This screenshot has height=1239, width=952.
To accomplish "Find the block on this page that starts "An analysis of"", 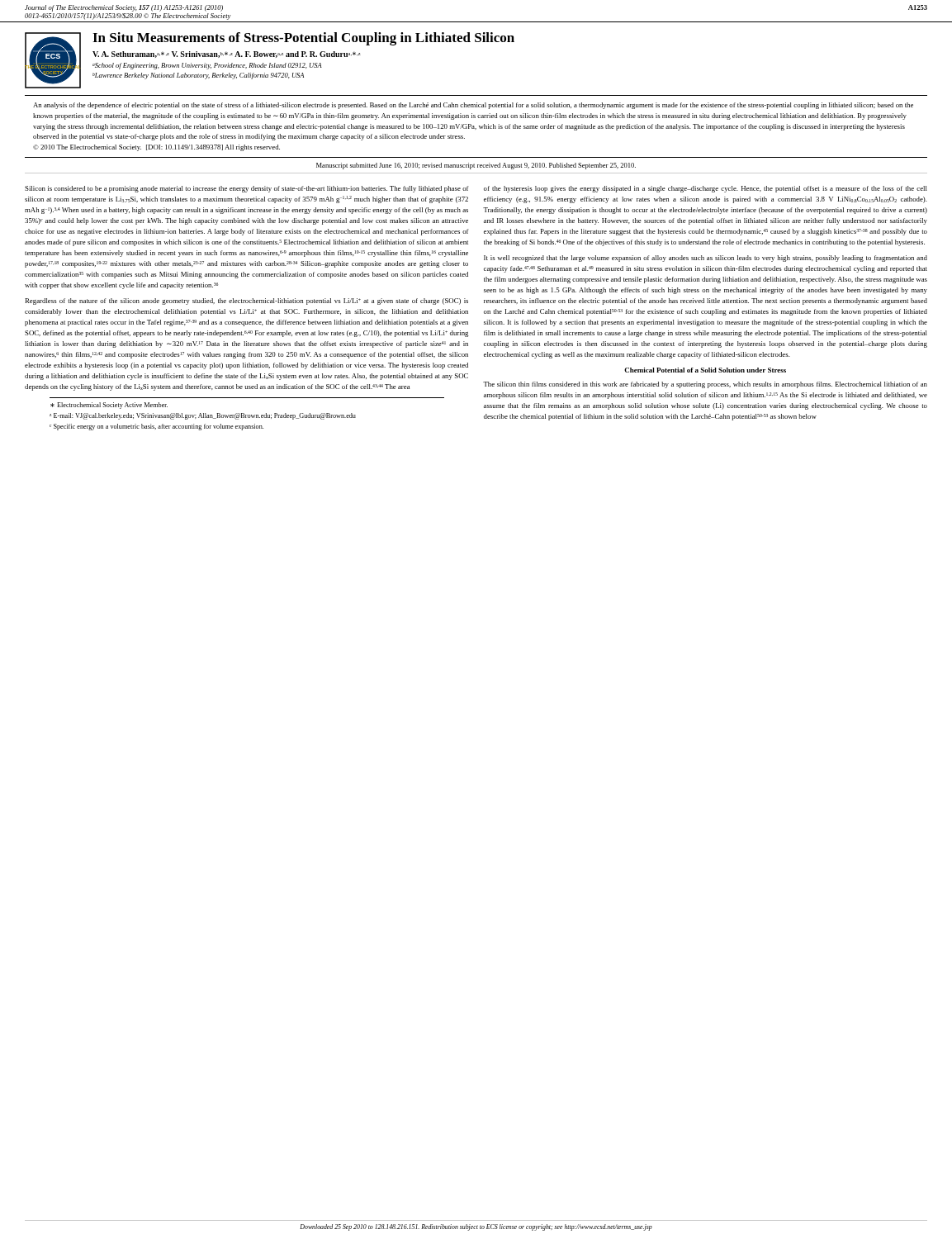I will (473, 126).
